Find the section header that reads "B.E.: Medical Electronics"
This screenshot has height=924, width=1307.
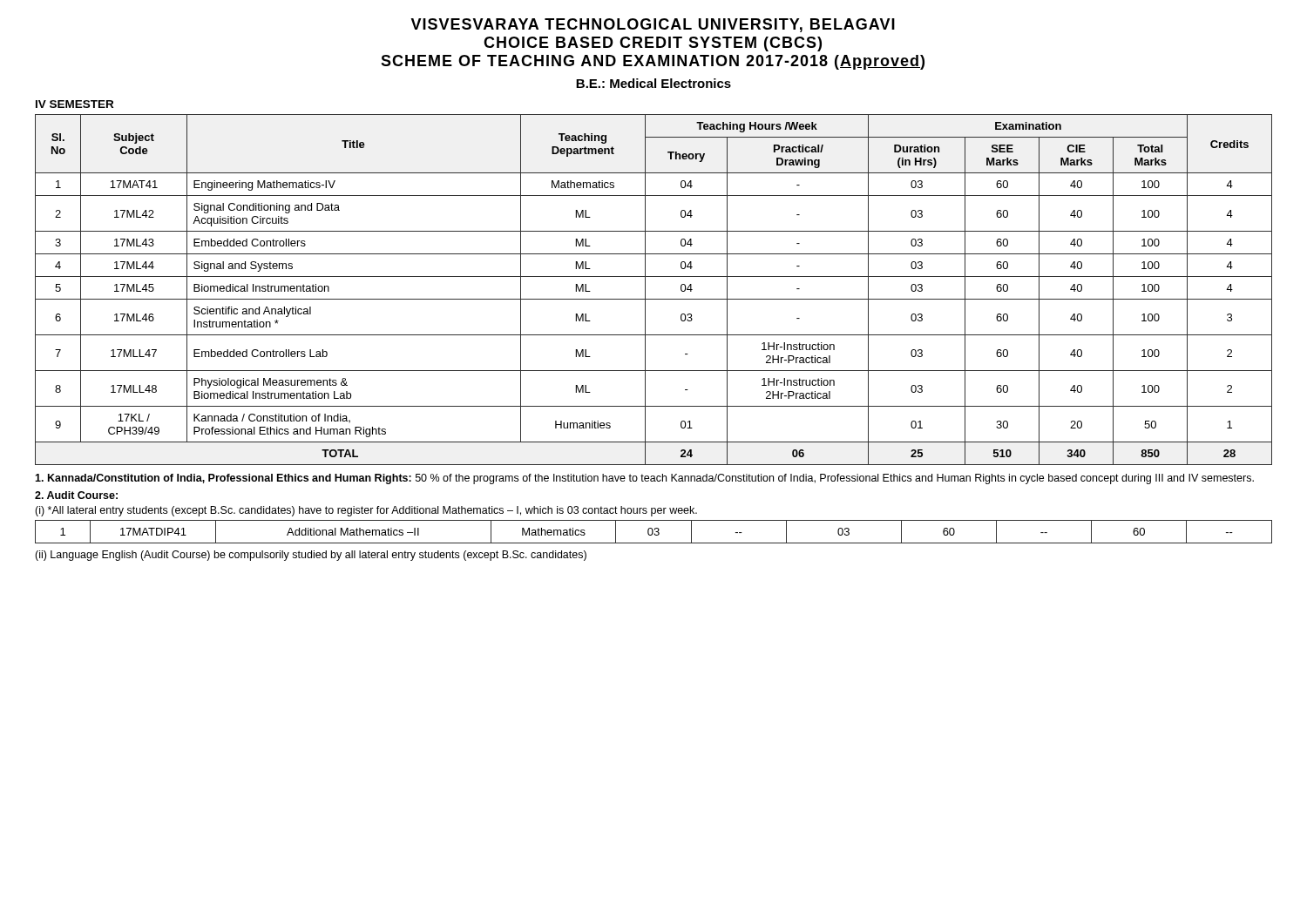[654, 83]
